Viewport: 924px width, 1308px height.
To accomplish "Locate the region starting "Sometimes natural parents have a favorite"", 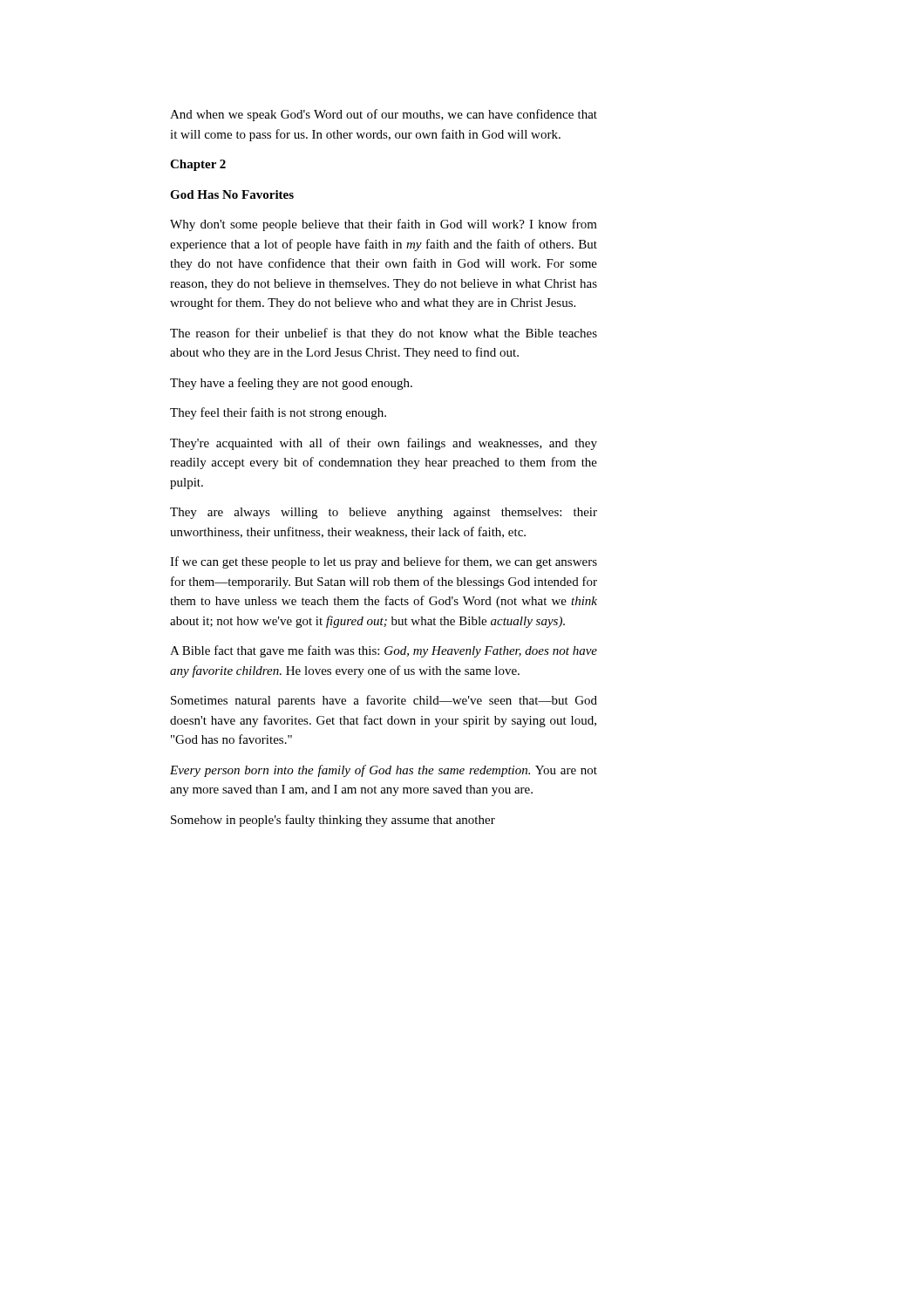I will click(x=384, y=720).
